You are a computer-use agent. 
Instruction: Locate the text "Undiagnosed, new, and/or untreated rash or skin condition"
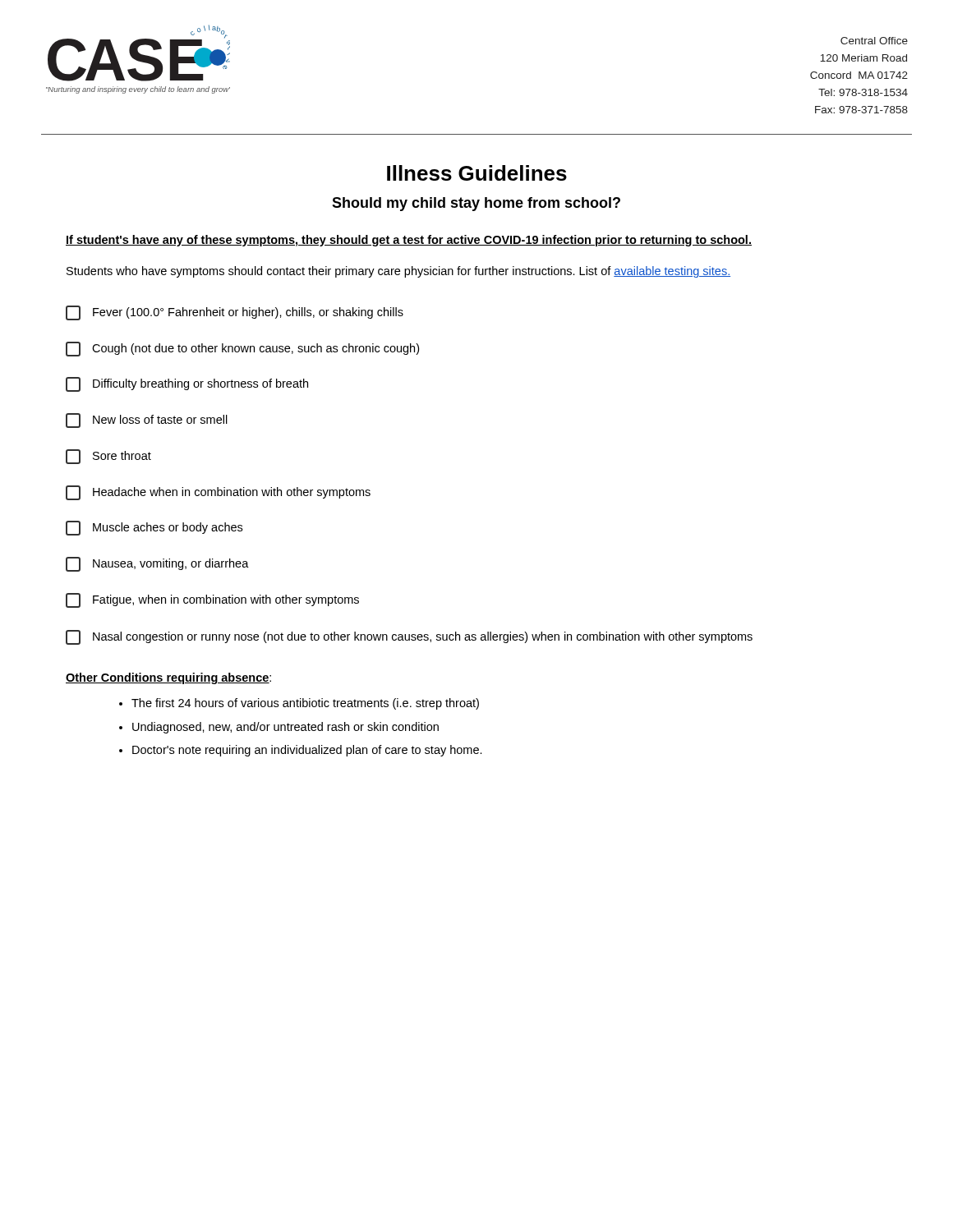tap(285, 727)
